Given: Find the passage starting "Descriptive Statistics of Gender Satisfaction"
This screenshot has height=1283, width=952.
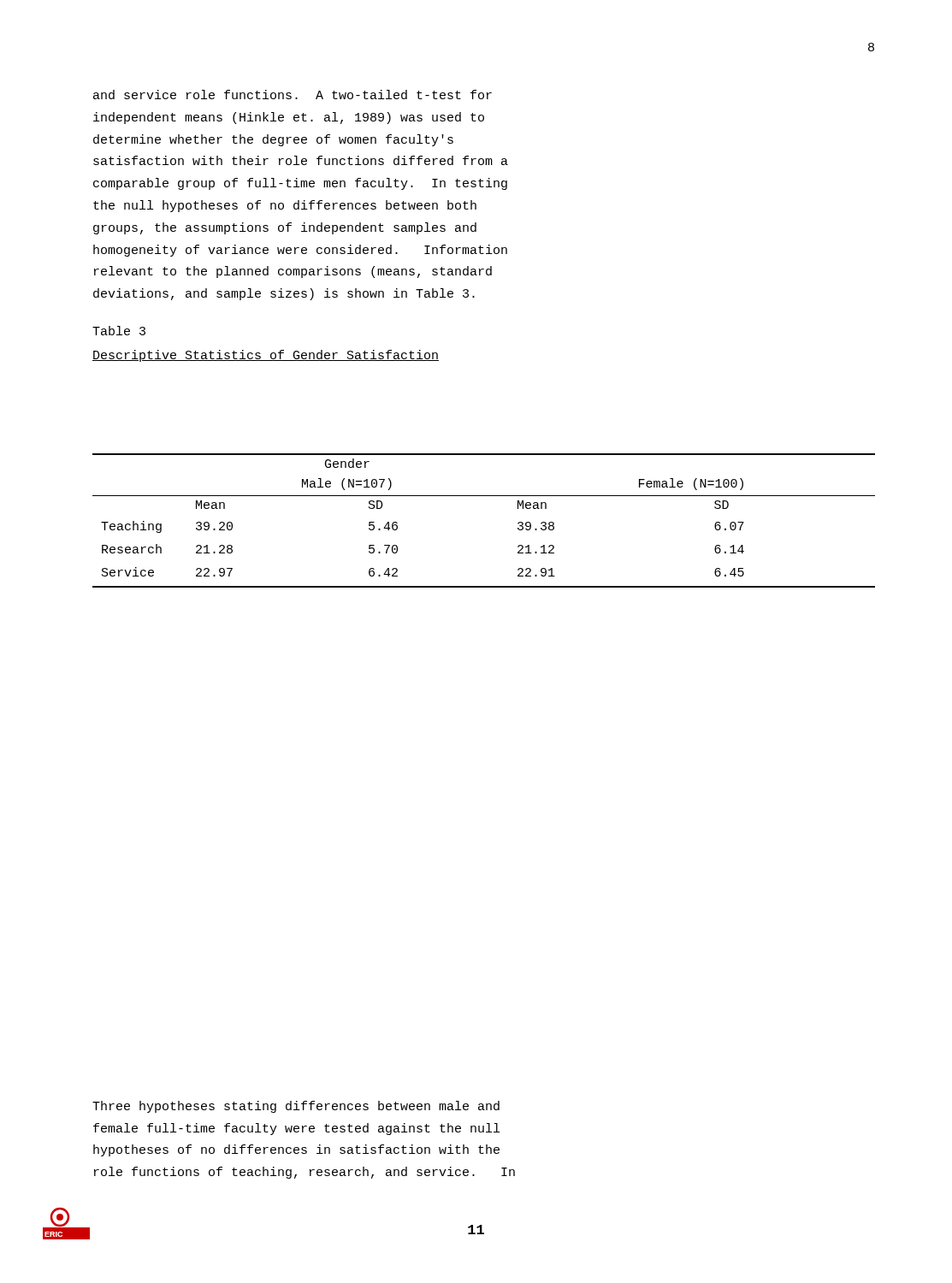Looking at the screenshot, I should [x=266, y=356].
